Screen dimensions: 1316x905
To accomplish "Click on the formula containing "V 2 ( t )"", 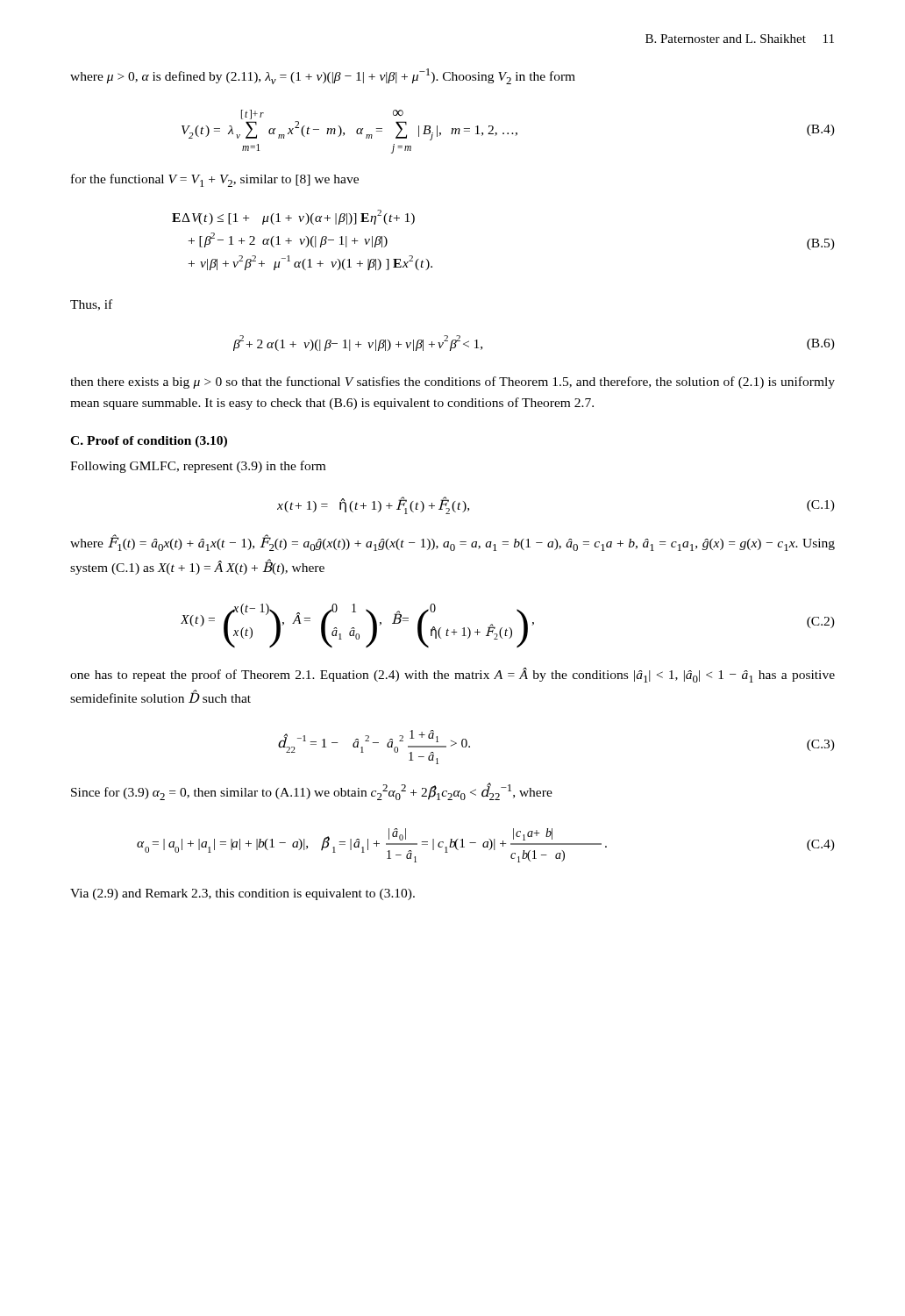I will [508, 129].
